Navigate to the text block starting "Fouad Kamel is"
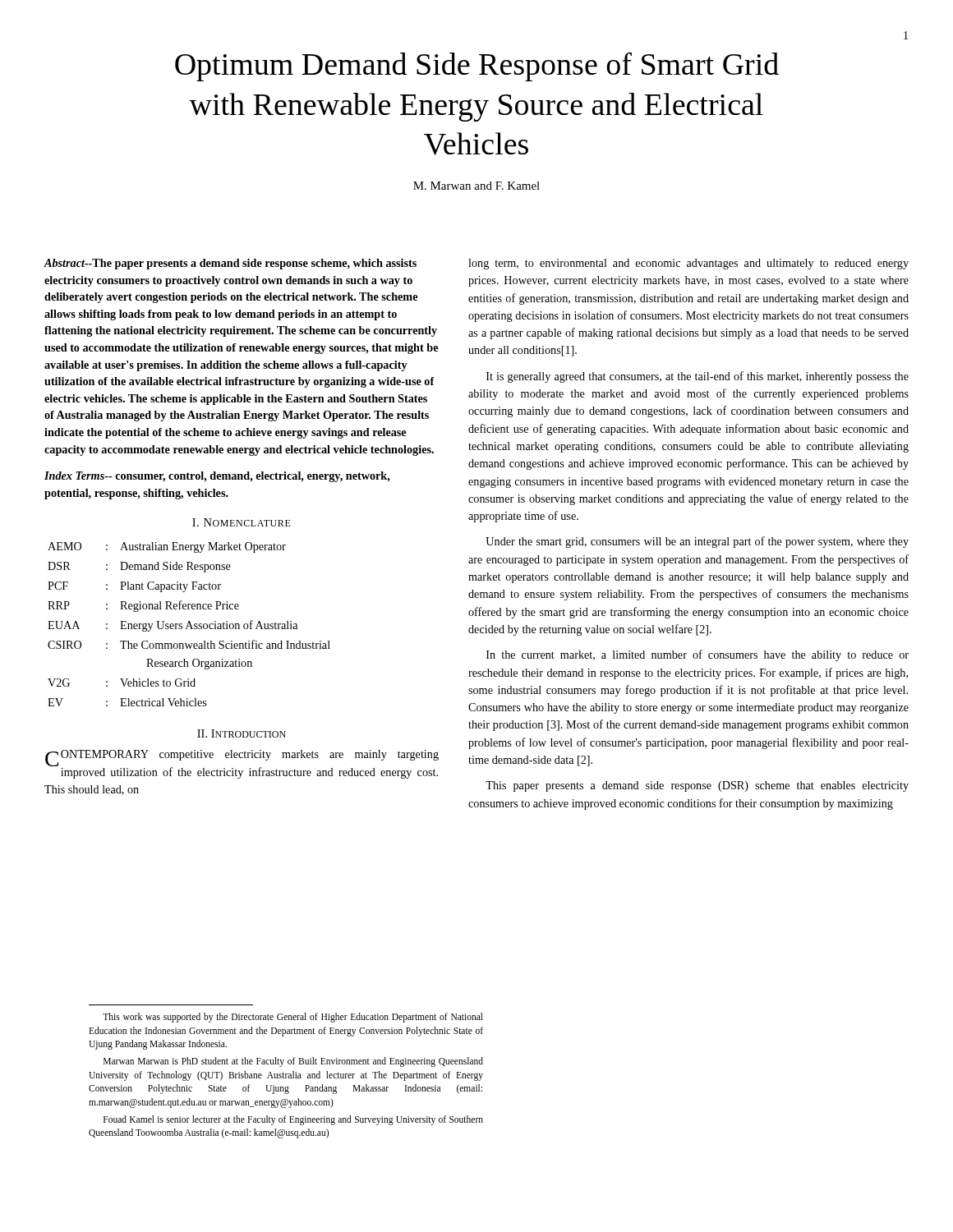953x1232 pixels. (x=286, y=1126)
